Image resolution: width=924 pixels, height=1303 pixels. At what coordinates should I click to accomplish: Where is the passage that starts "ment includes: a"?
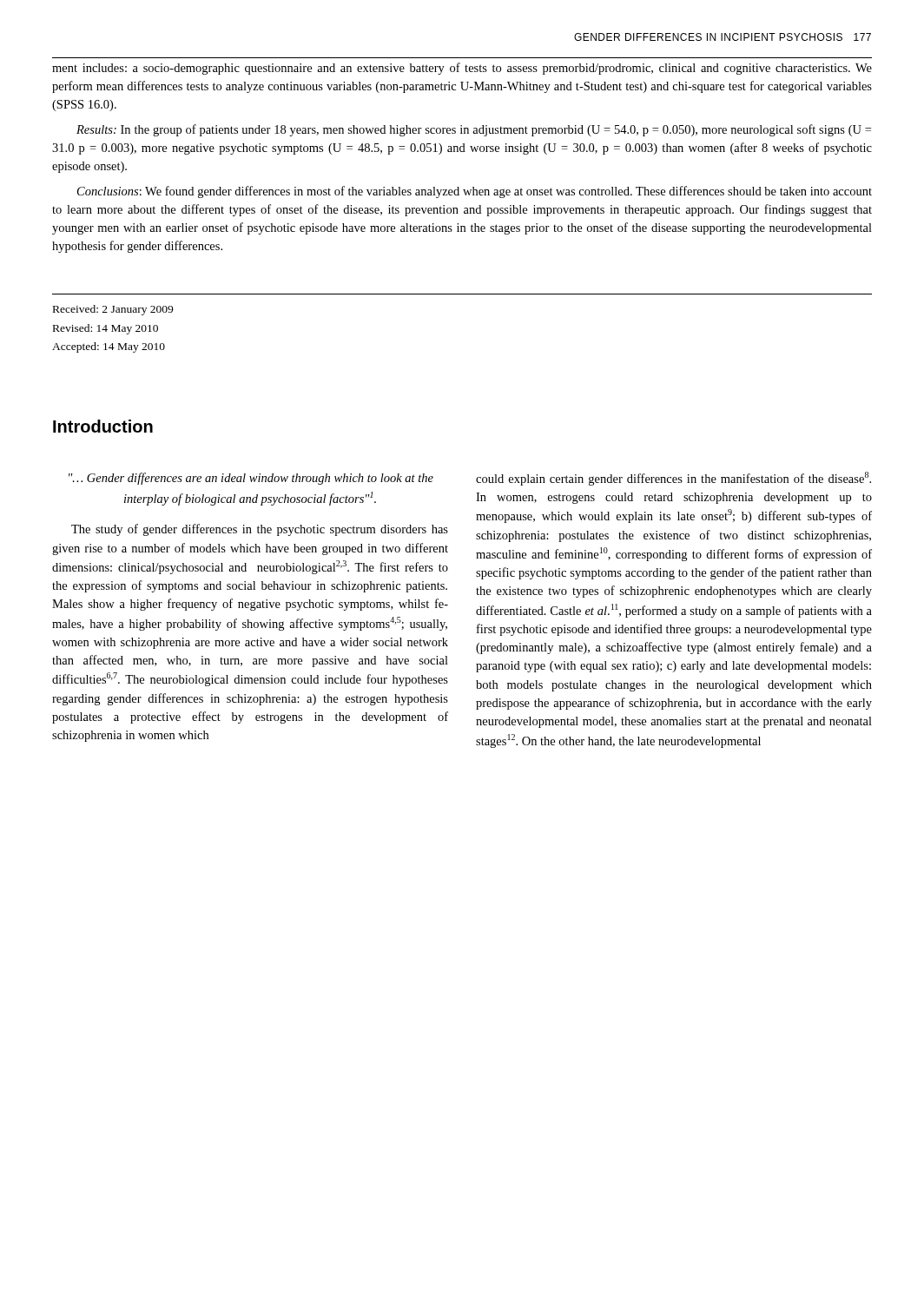pyautogui.click(x=462, y=157)
